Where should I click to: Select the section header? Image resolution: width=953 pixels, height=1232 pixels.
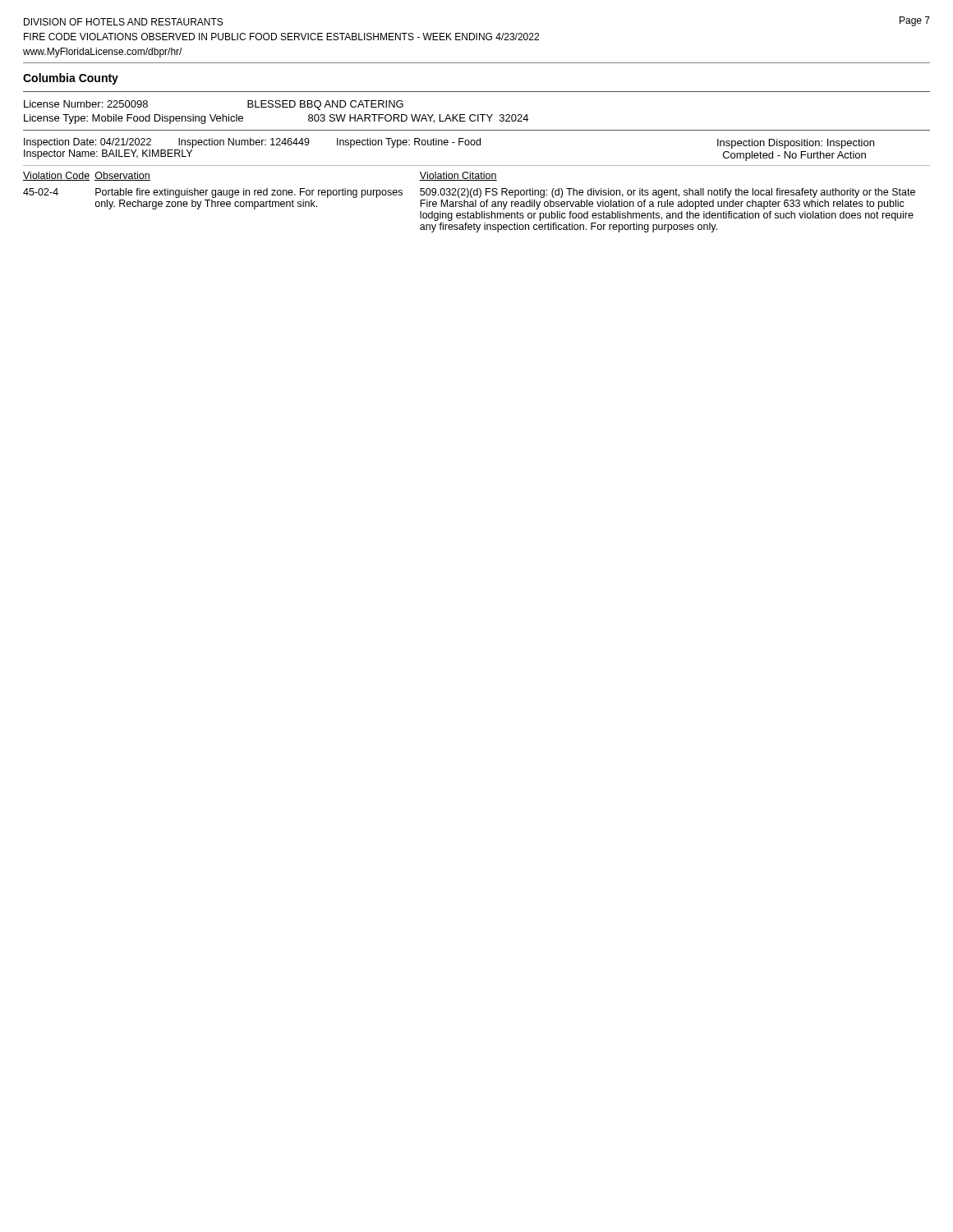[71, 78]
